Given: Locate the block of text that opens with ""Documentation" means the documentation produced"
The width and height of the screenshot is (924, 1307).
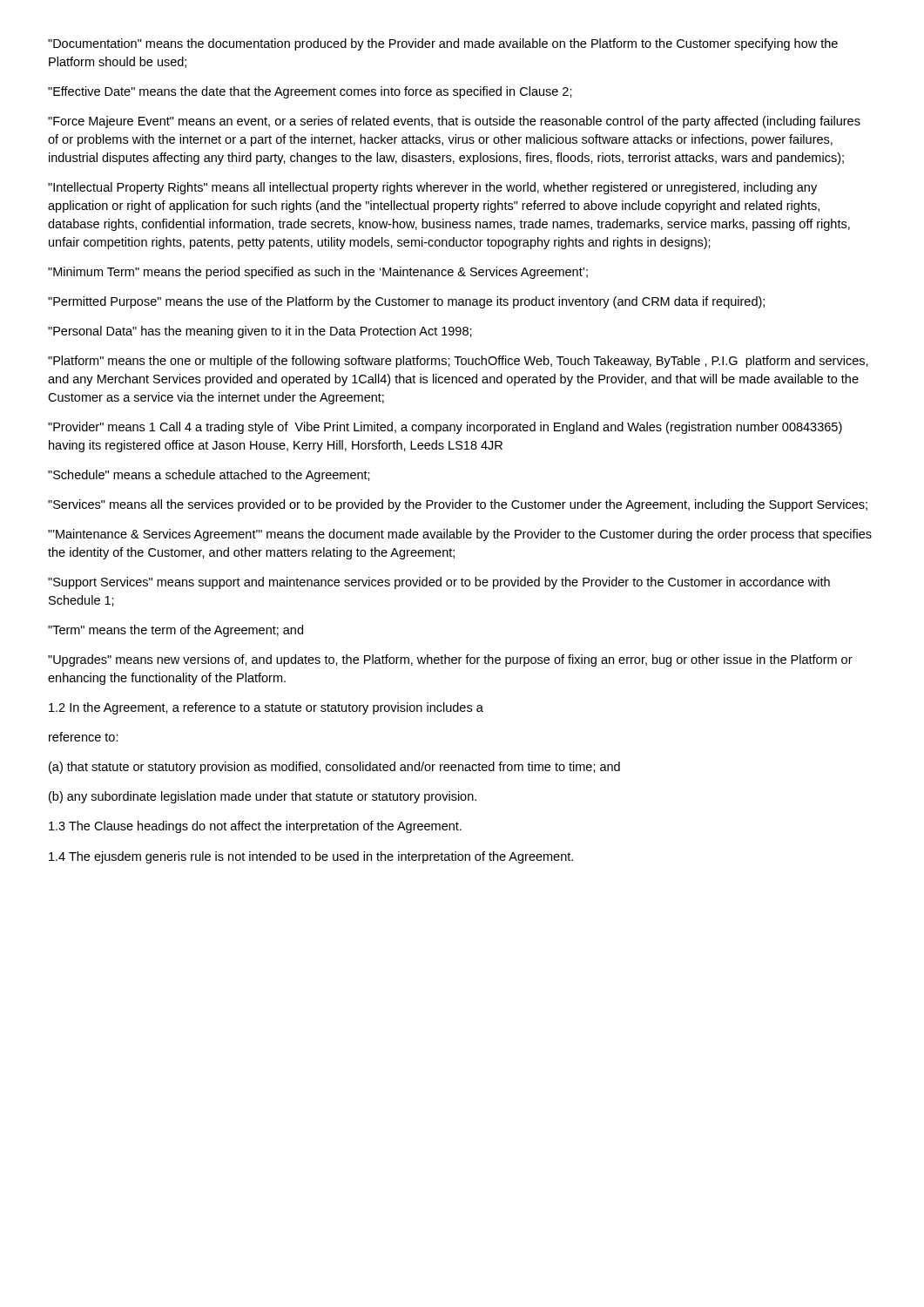Looking at the screenshot, I should [443, 53].
